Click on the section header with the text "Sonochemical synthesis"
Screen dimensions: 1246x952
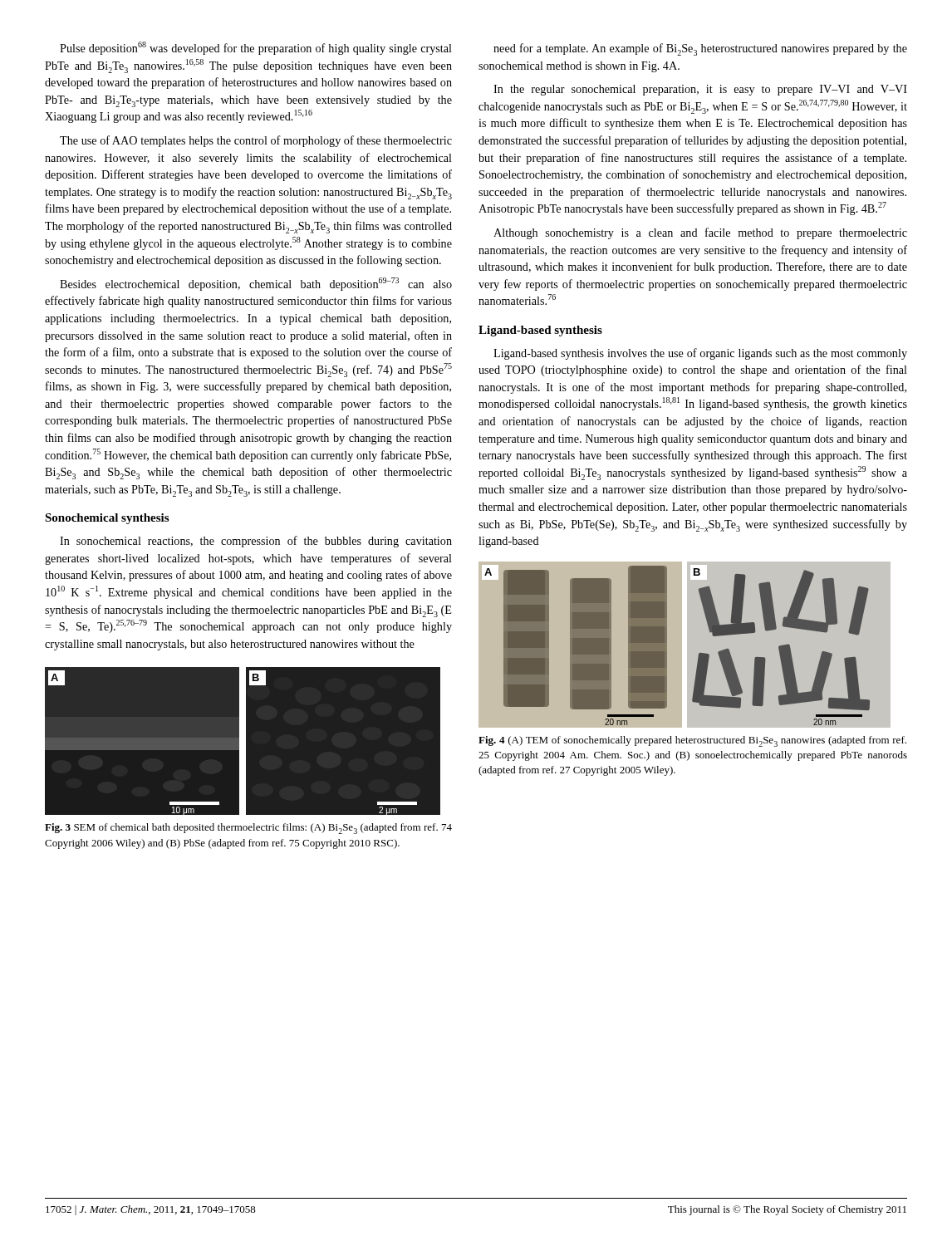click(x=107, y=518)
